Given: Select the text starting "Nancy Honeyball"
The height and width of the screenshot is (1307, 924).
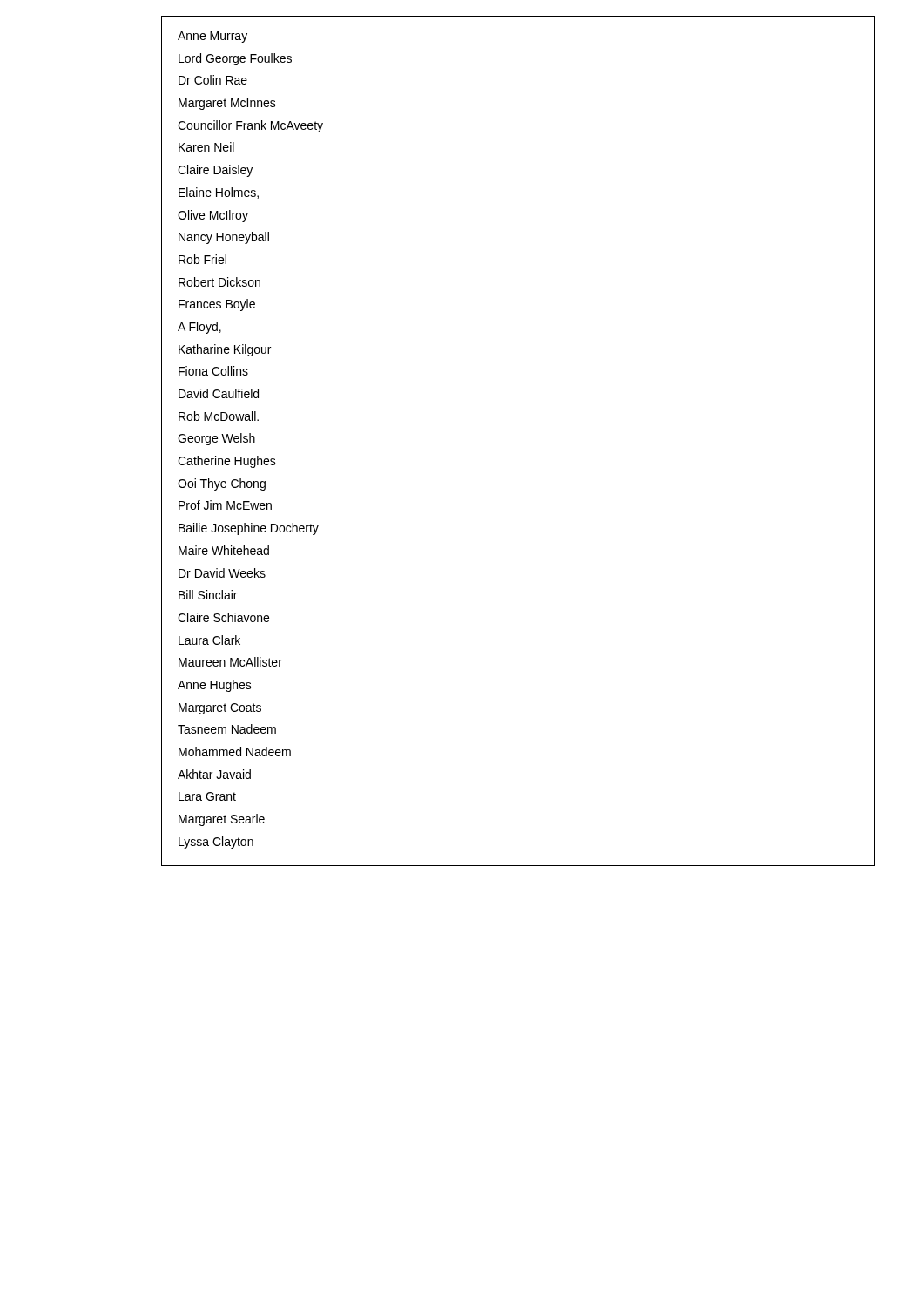Looking at the screenshot, I should click(224, 237).
